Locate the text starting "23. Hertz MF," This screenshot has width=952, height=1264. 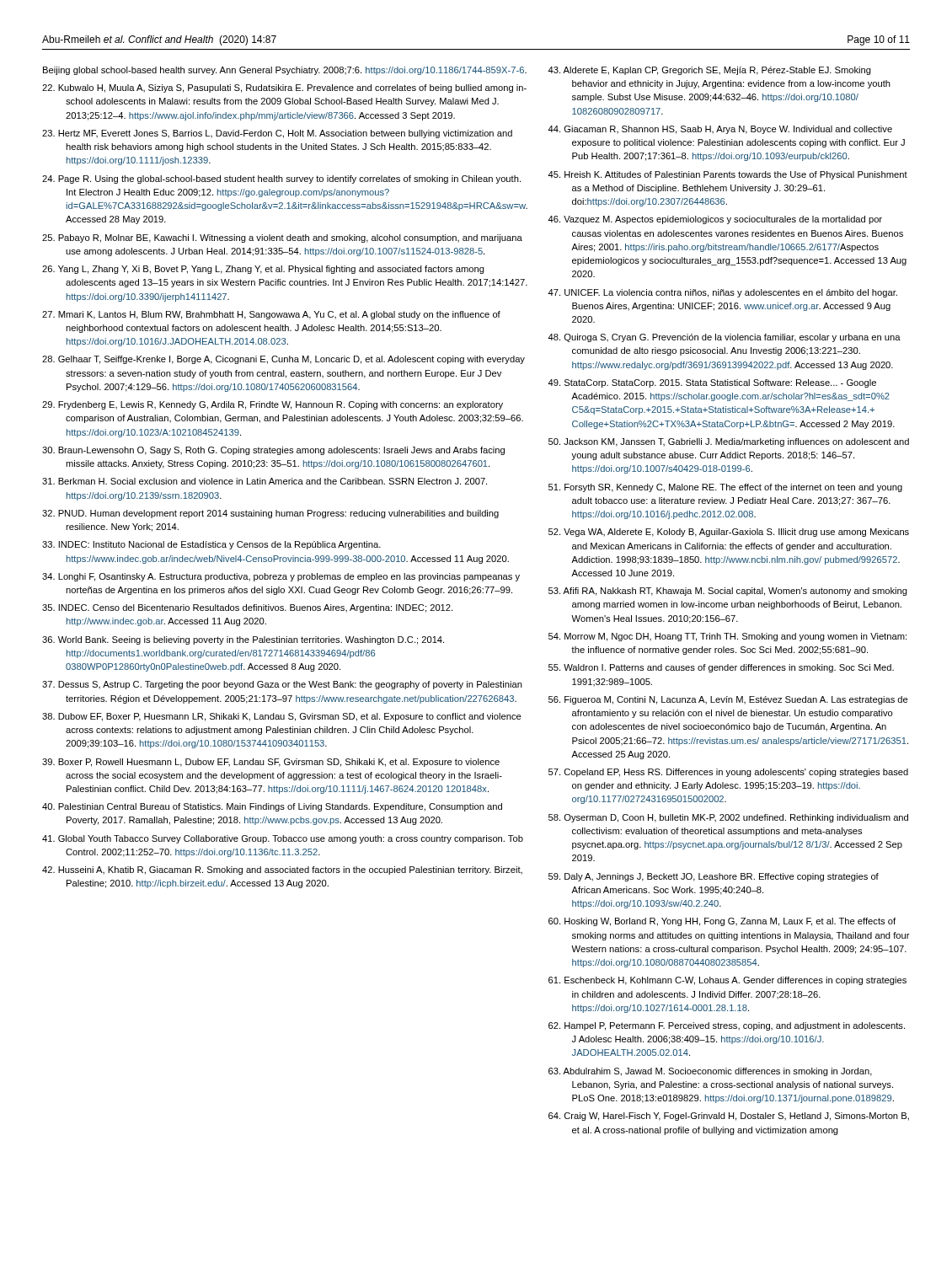click(x=277, y=147)
